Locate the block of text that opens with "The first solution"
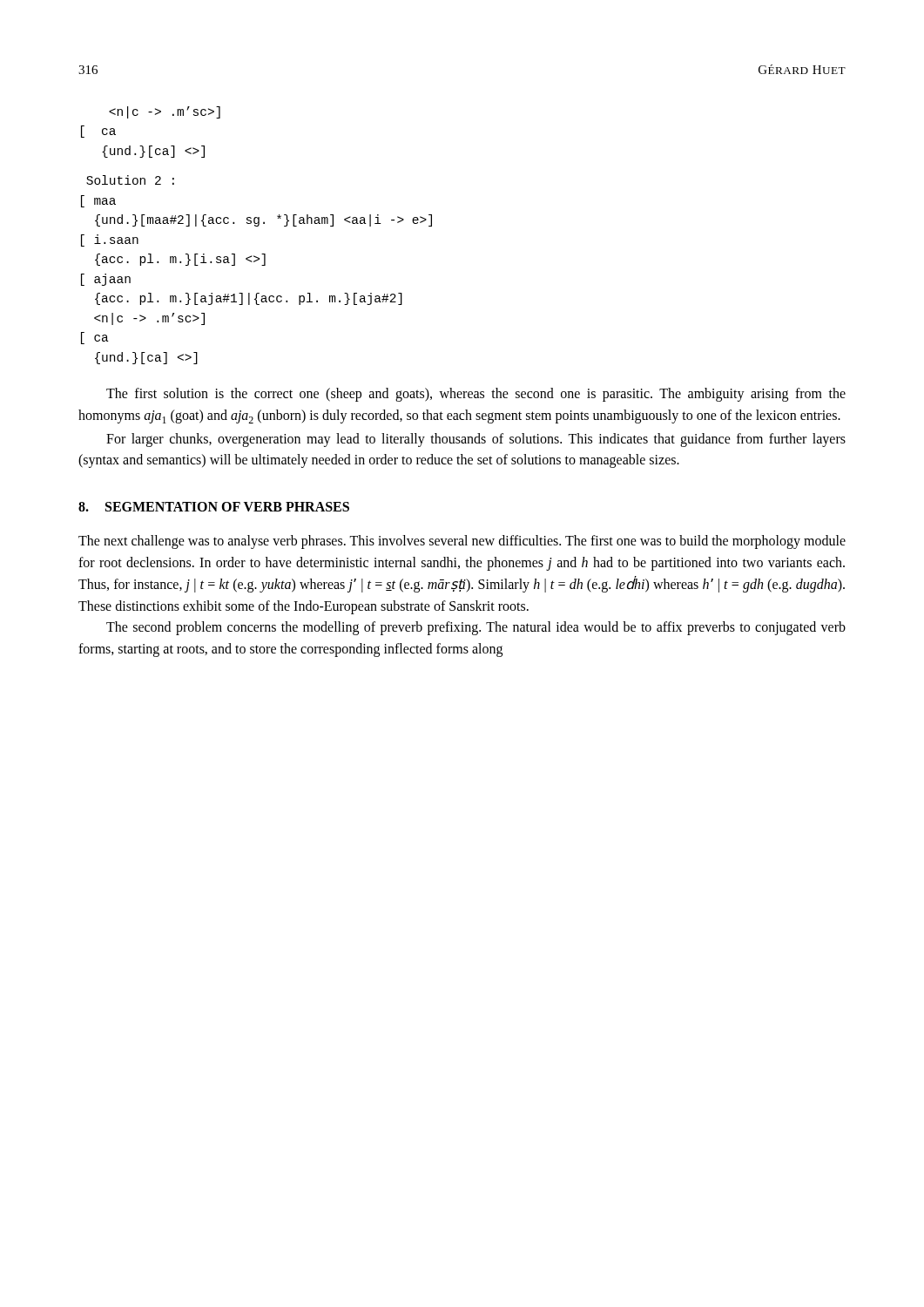 coord(462,406)
